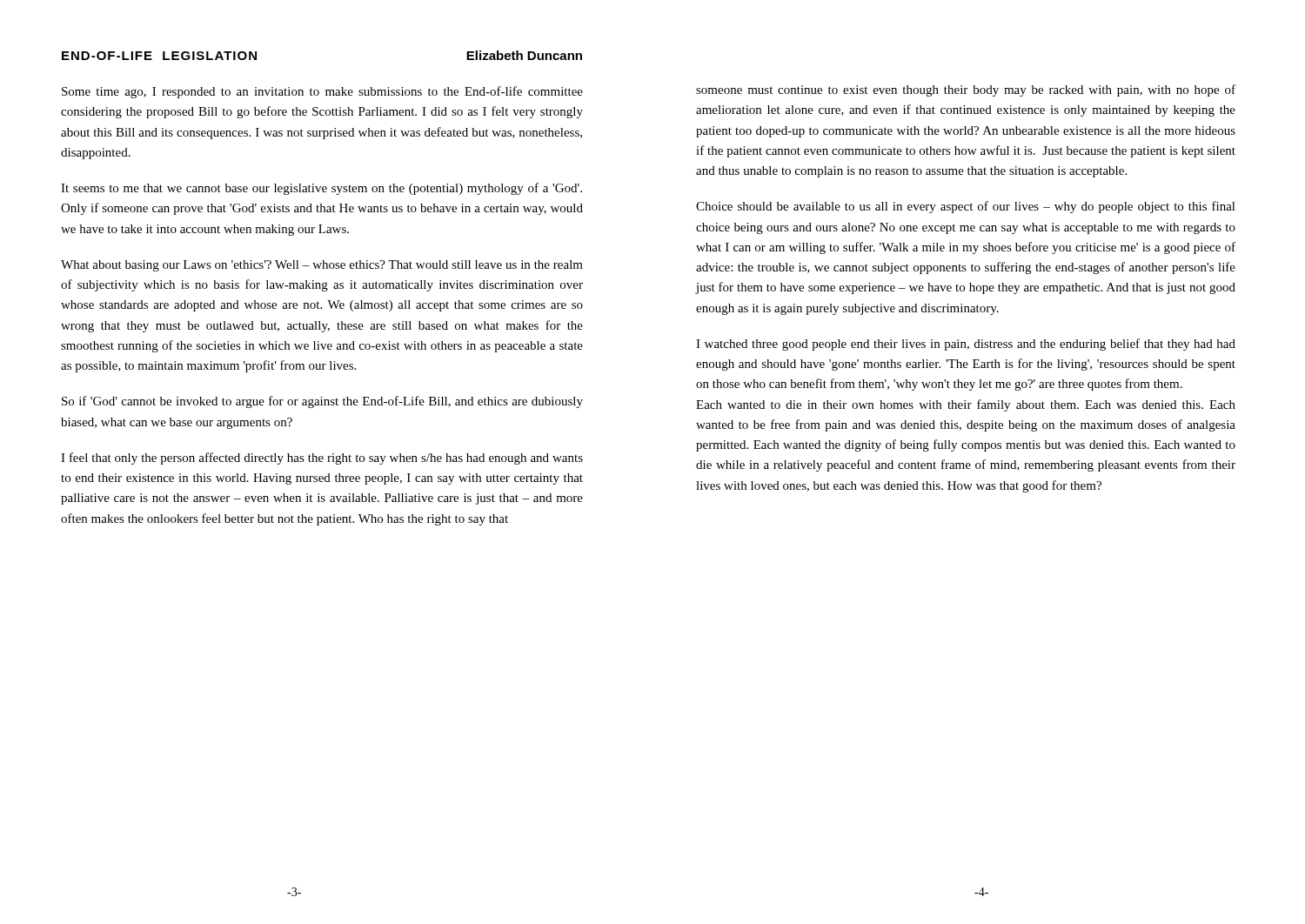Point to the region starting "It seems to me that we"
The width and height of the screenshot is (1305, 924).
(322, 208)
